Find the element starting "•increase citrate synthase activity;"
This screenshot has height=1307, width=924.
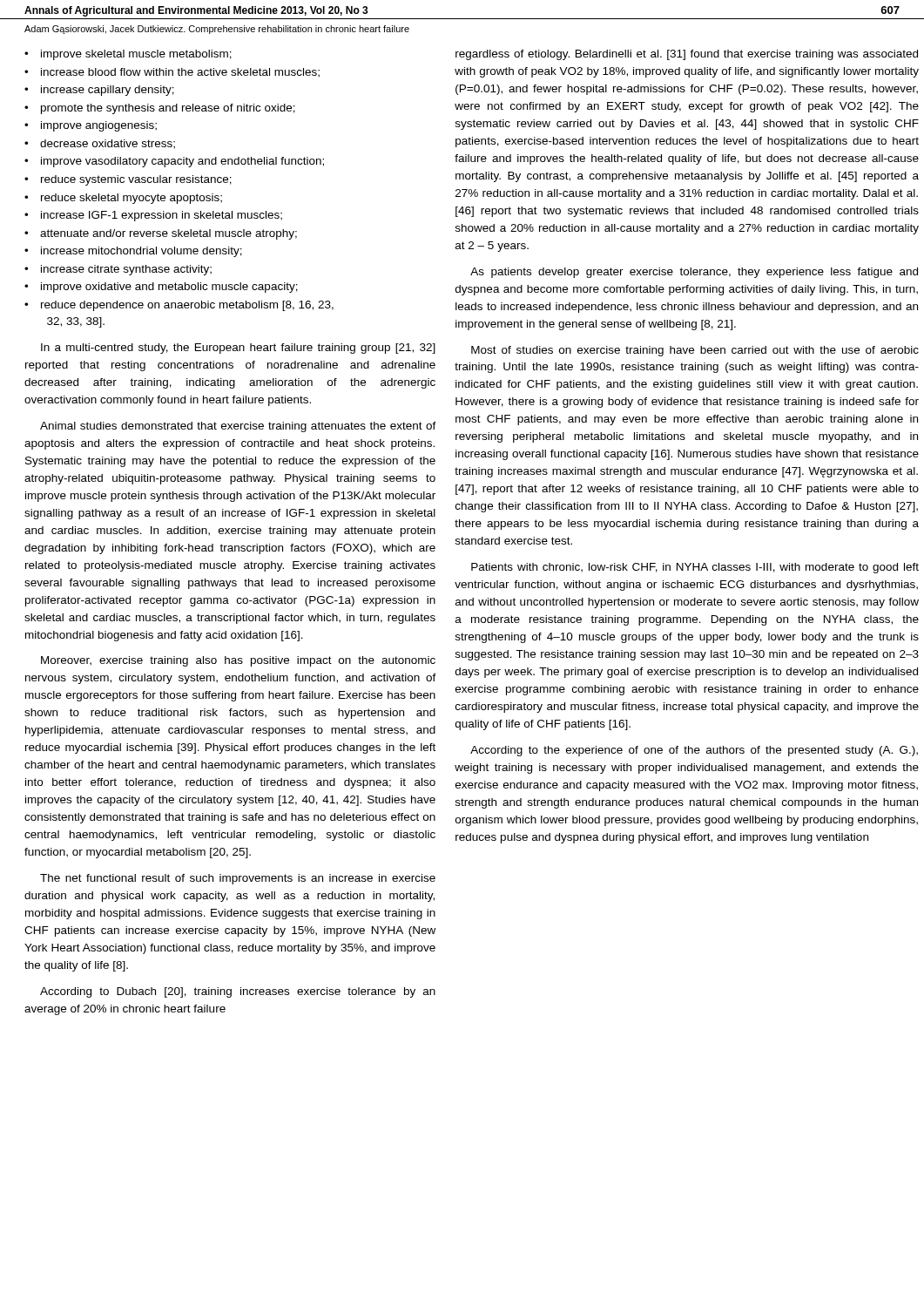click(118, 270)
